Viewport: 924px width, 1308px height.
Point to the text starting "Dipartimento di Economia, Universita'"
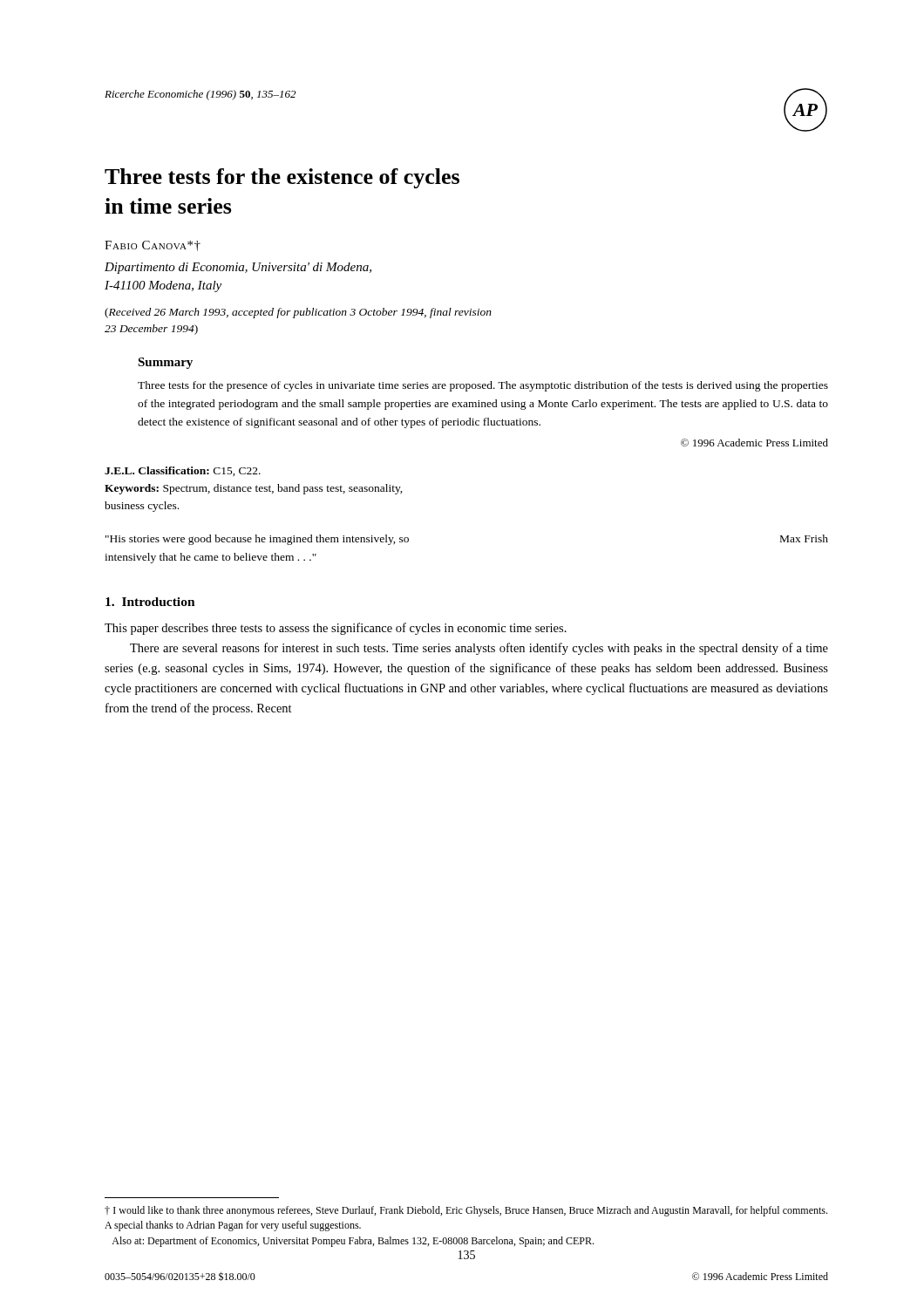238,276
